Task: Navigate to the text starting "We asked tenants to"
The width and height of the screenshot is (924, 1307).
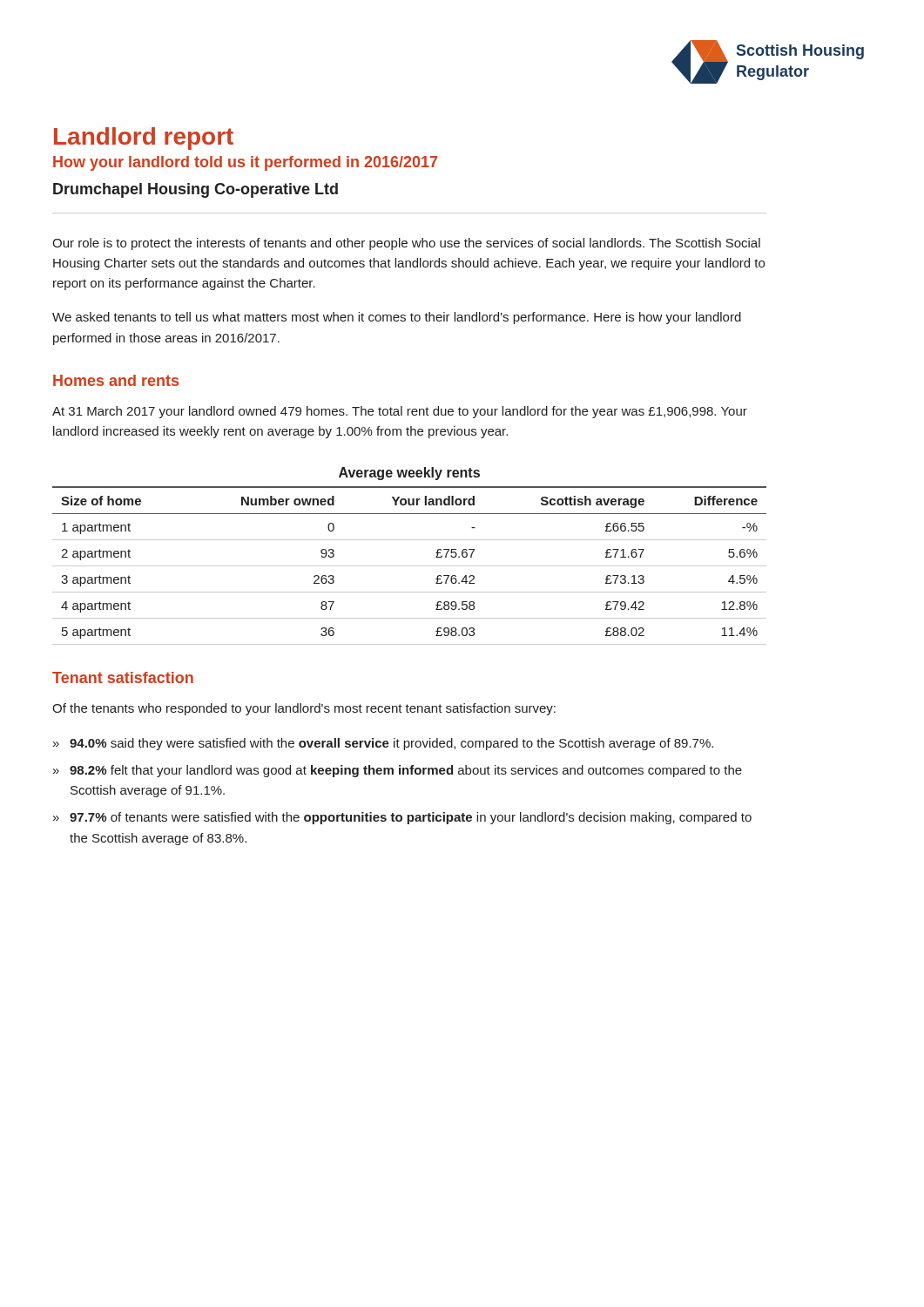Action: pyautogui.click(x=397, y=327)
